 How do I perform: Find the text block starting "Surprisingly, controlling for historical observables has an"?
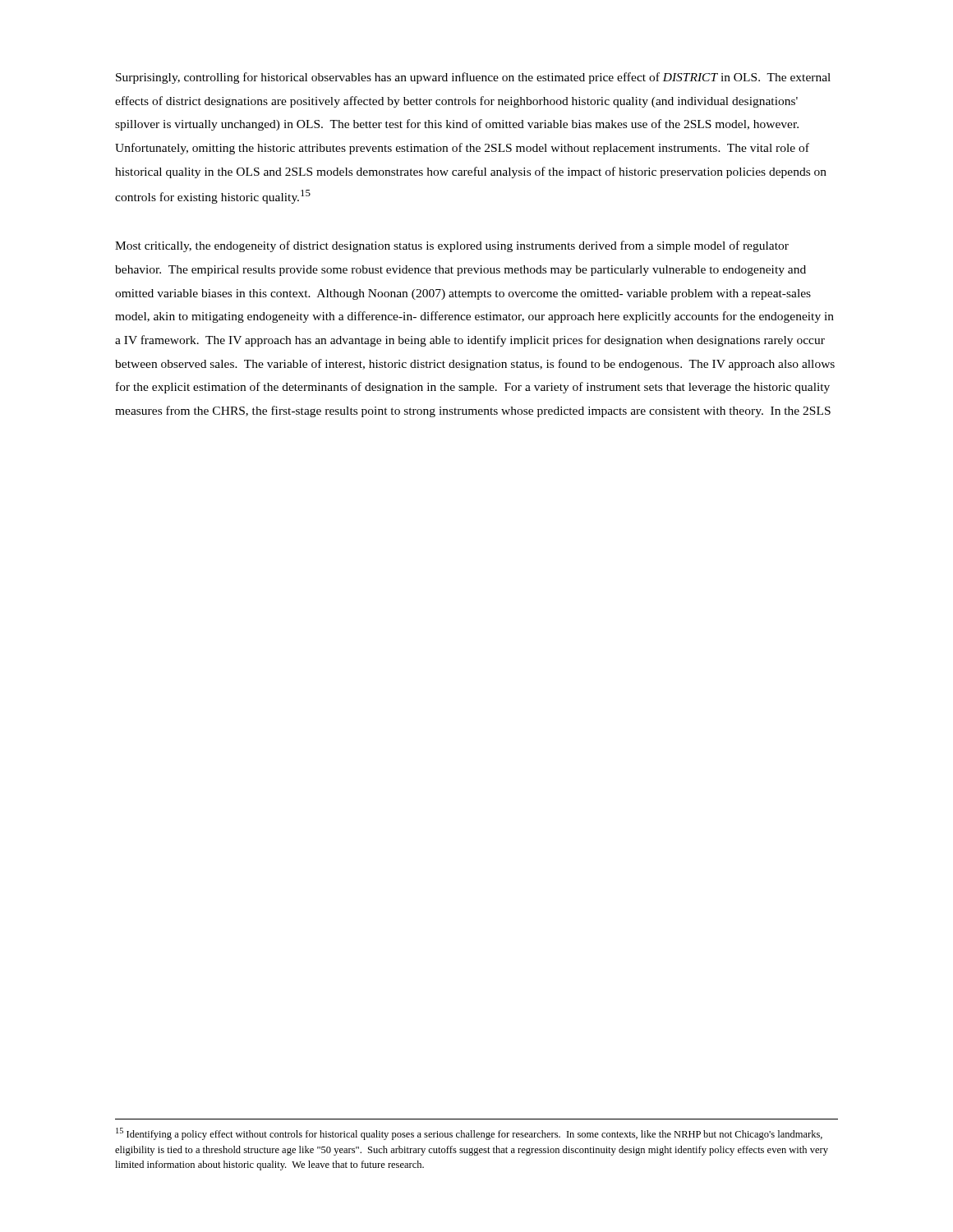(x=473, y=137)
